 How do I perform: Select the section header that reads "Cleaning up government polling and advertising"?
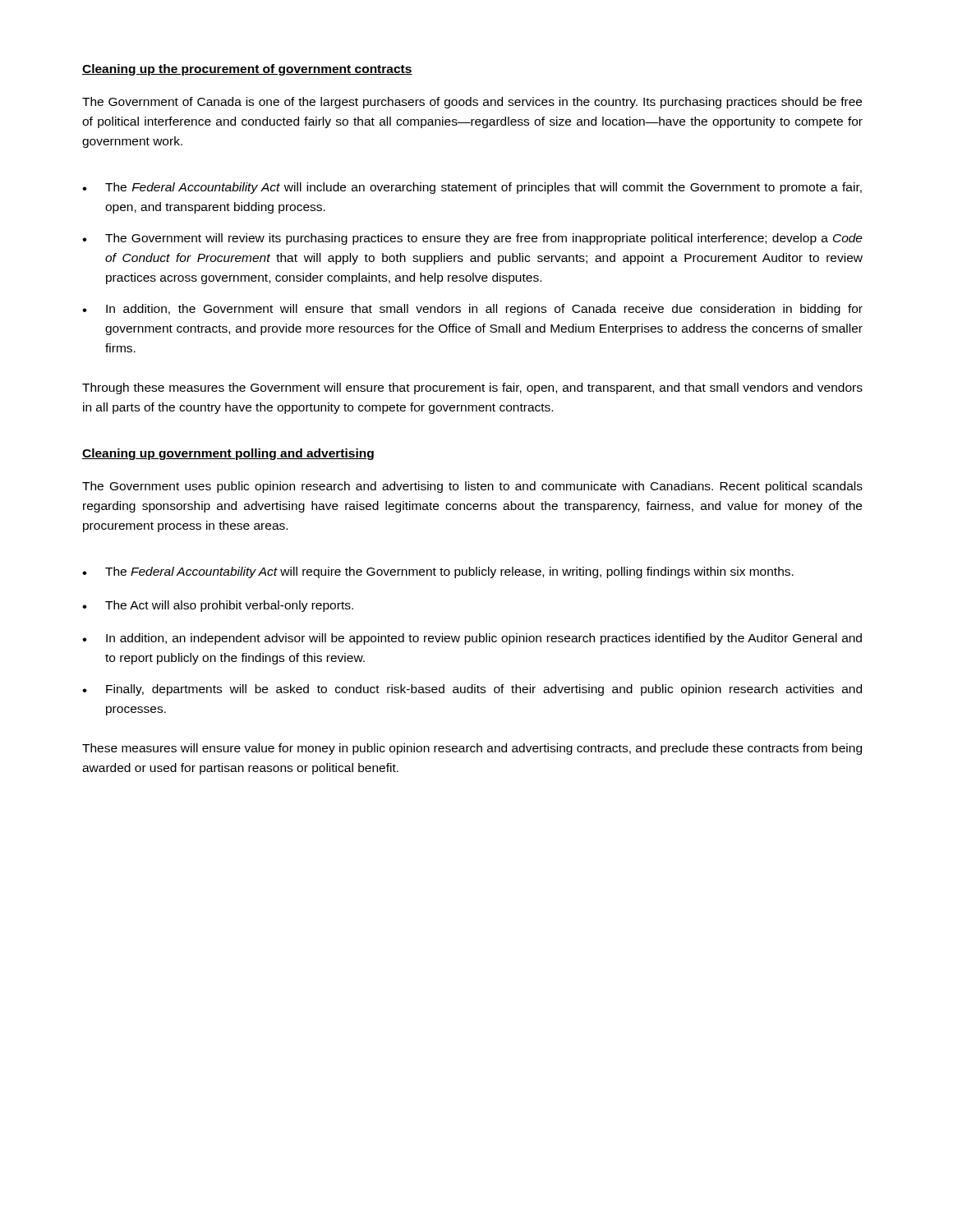pos(228,453)
